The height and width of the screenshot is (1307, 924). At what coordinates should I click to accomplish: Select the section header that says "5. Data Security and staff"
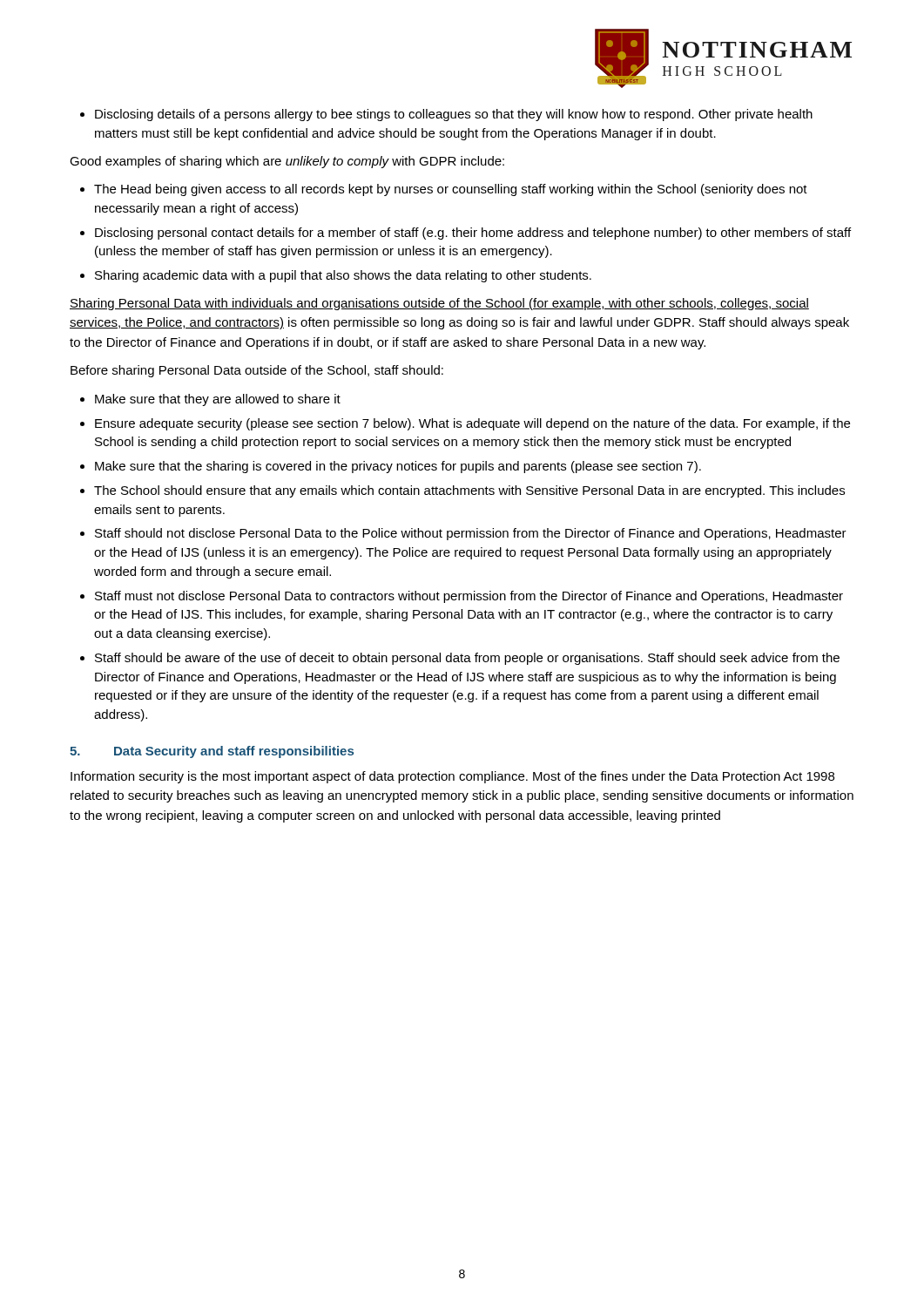pyautogui.click(x=212, y=750)
